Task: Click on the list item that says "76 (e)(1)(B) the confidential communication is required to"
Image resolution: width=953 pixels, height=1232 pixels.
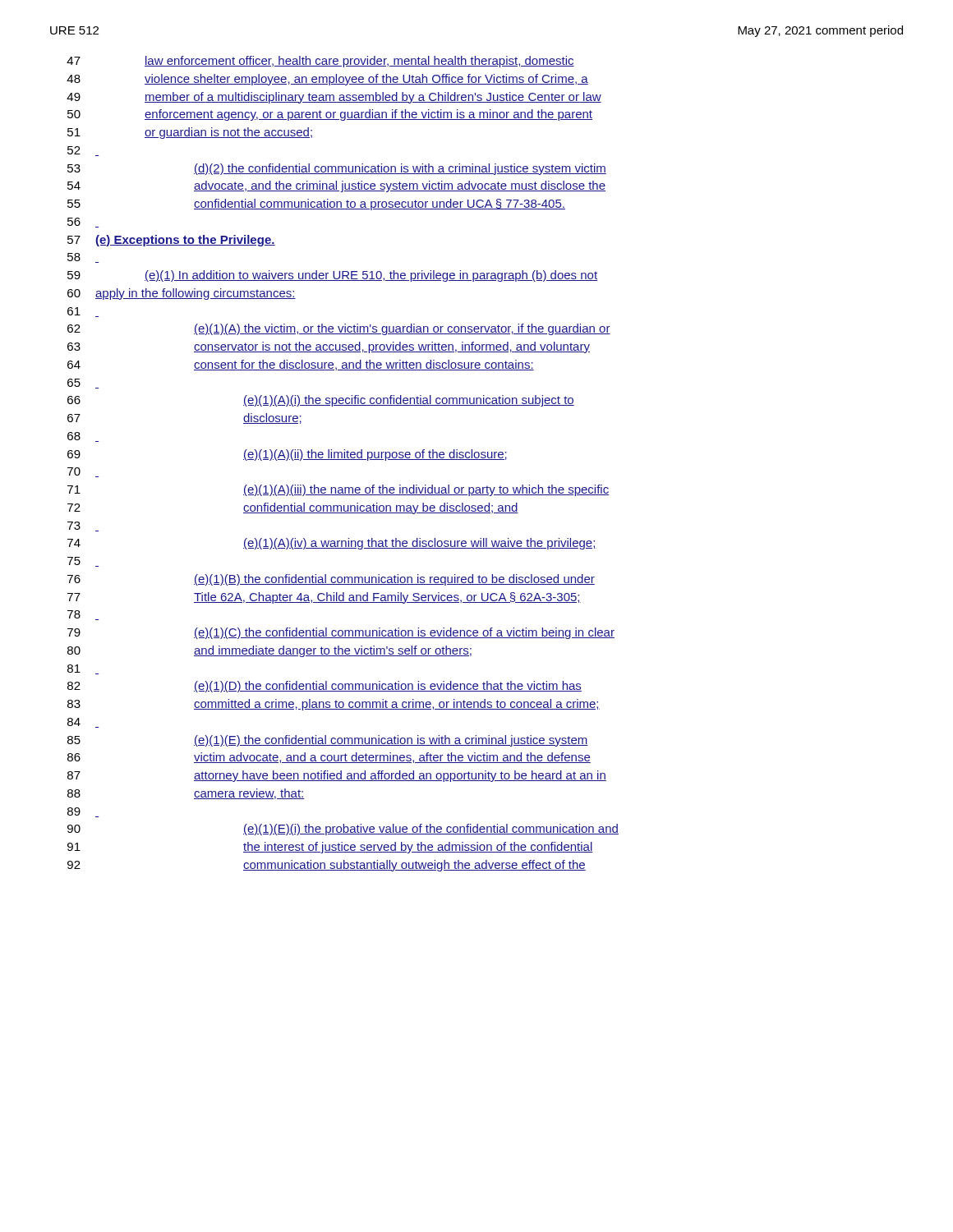Action: point(476,579)
